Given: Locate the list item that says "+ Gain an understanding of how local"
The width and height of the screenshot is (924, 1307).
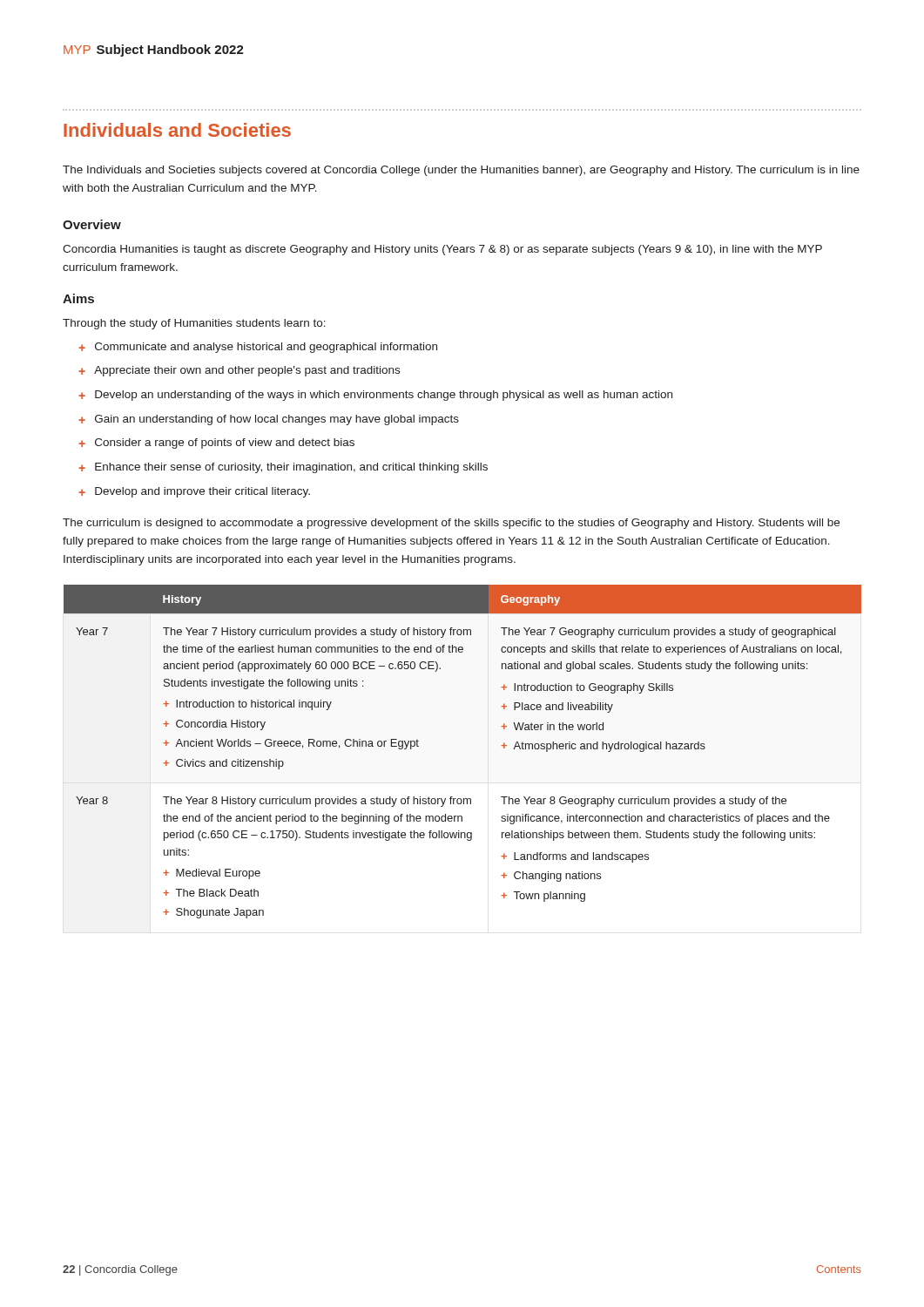Looking at the screenshot, I should 269,420.
